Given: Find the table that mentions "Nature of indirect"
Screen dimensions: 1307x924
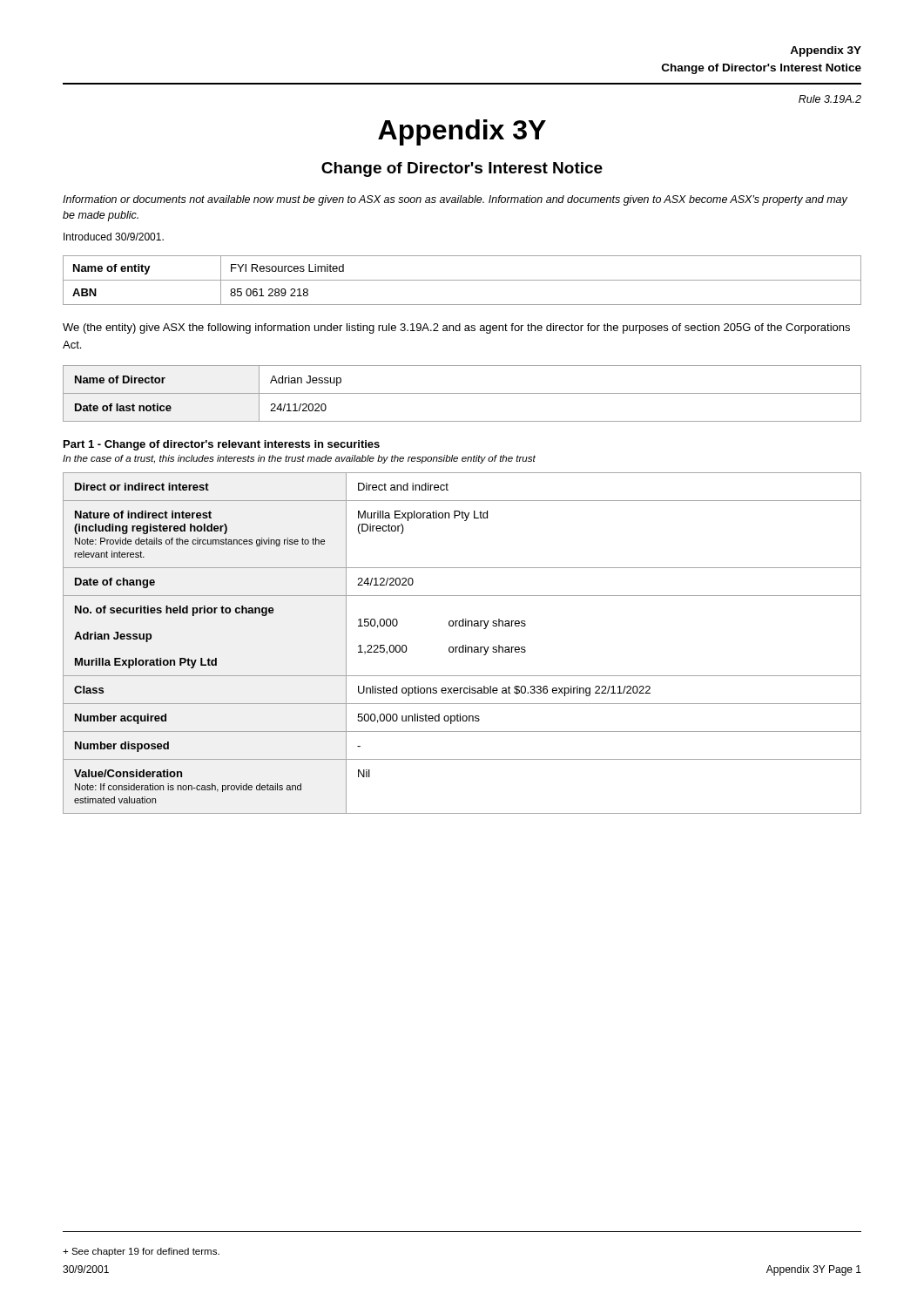Looking at the screenshot, I should coord(462,643).
